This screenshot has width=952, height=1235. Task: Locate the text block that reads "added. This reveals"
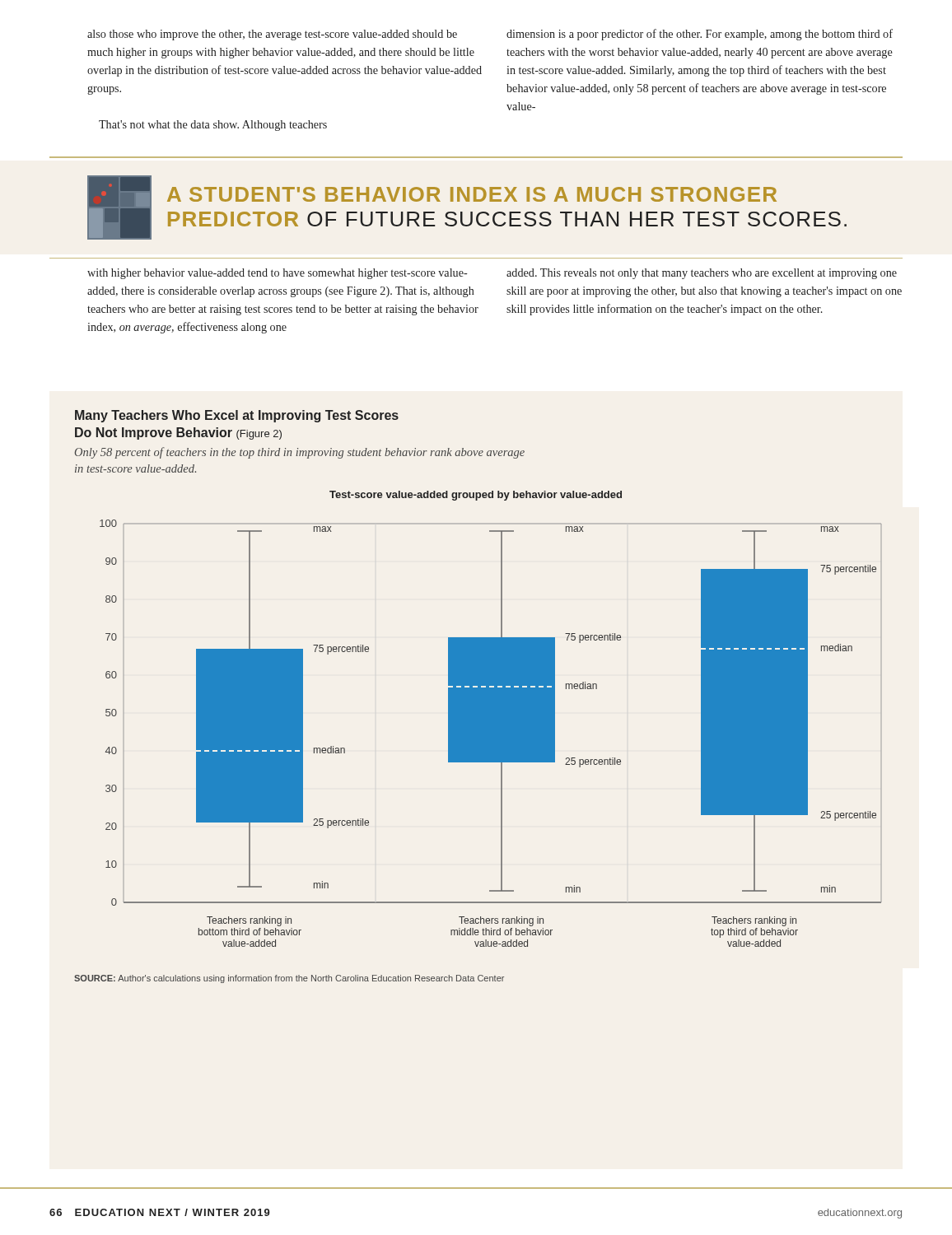(704, 291)
